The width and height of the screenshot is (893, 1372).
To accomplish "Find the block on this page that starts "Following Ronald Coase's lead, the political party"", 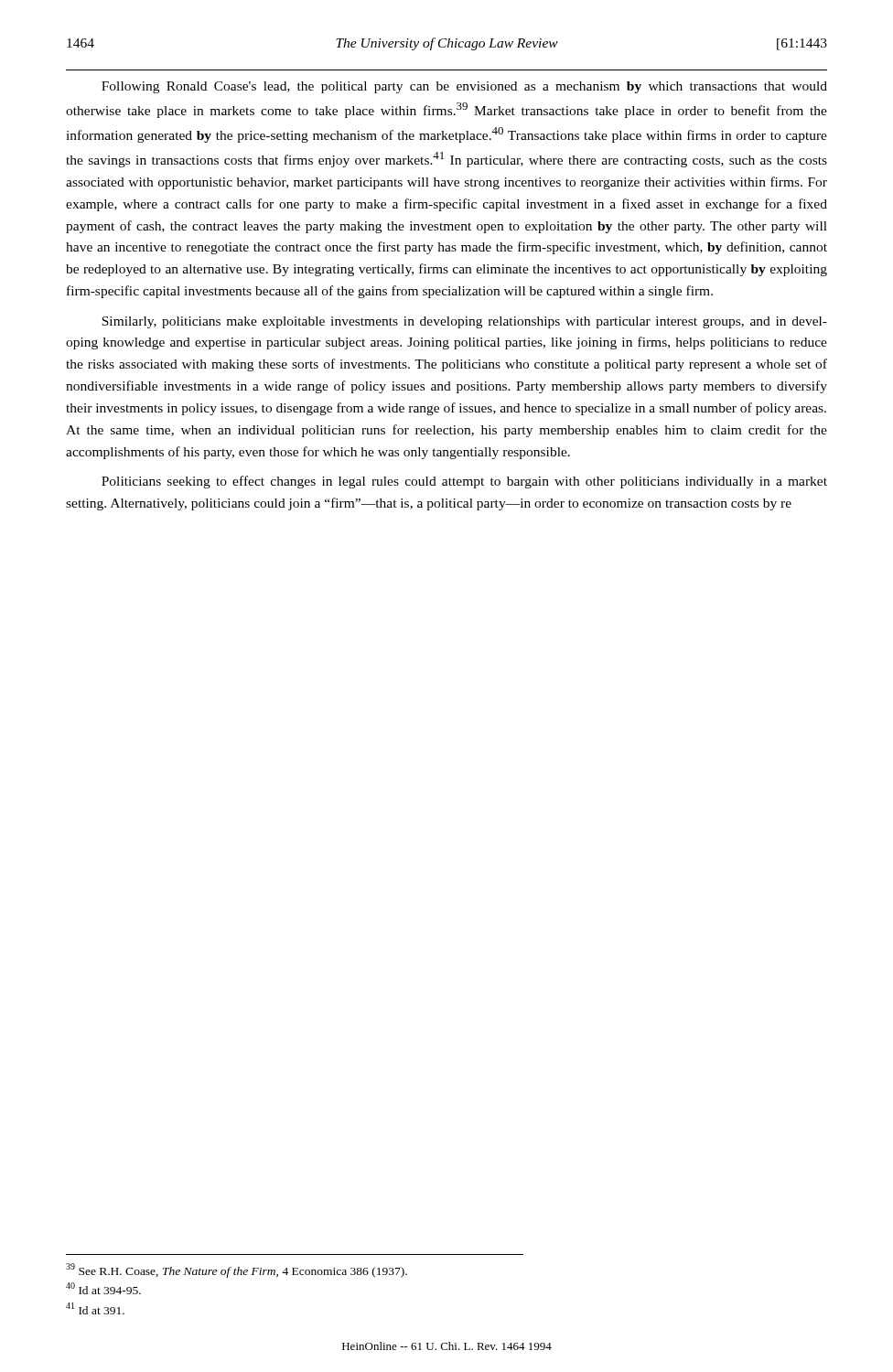I will pyautogui.click(x=446, y=294).
